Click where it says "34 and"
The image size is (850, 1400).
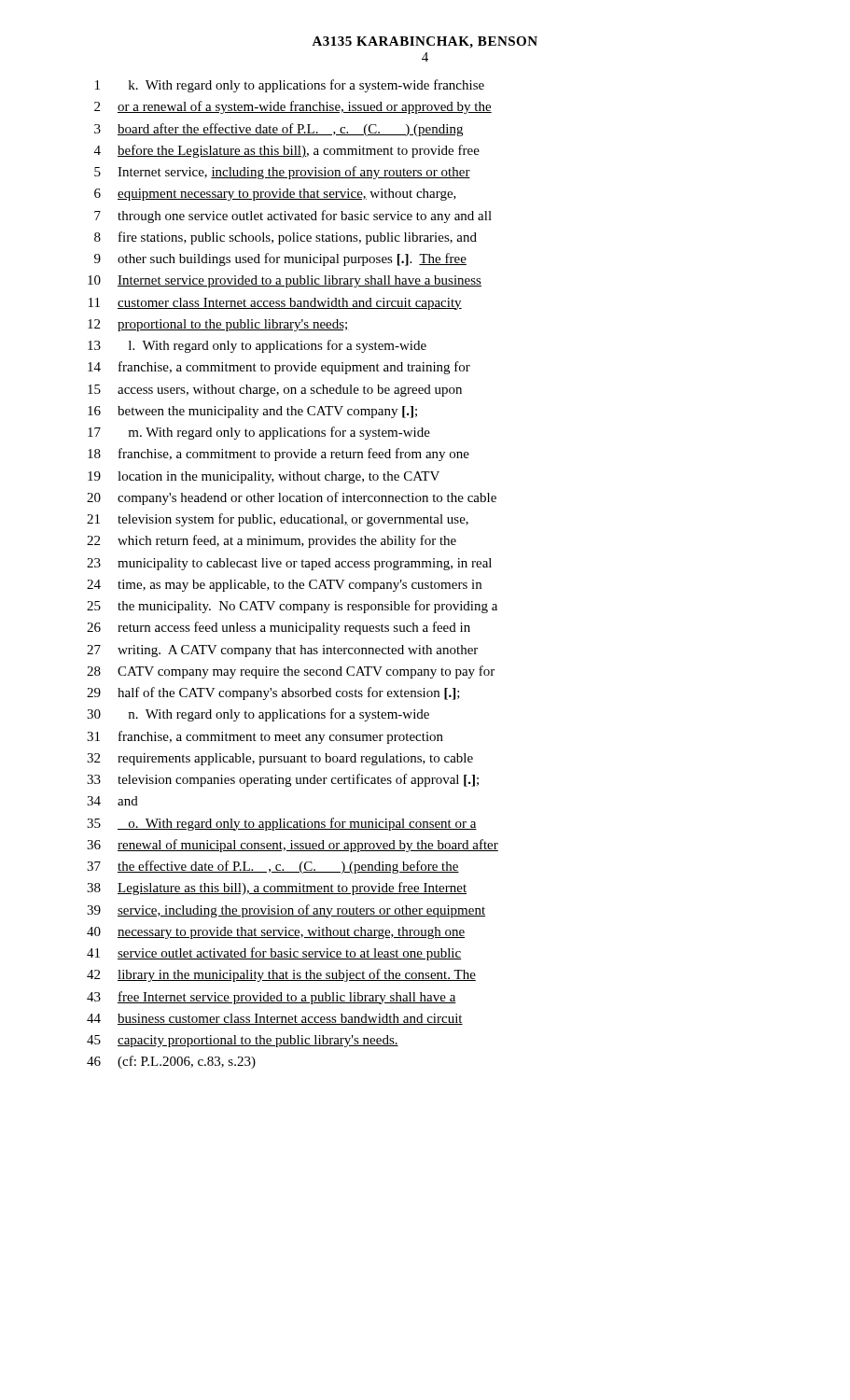pyautogui.click(x=125, y=799)
